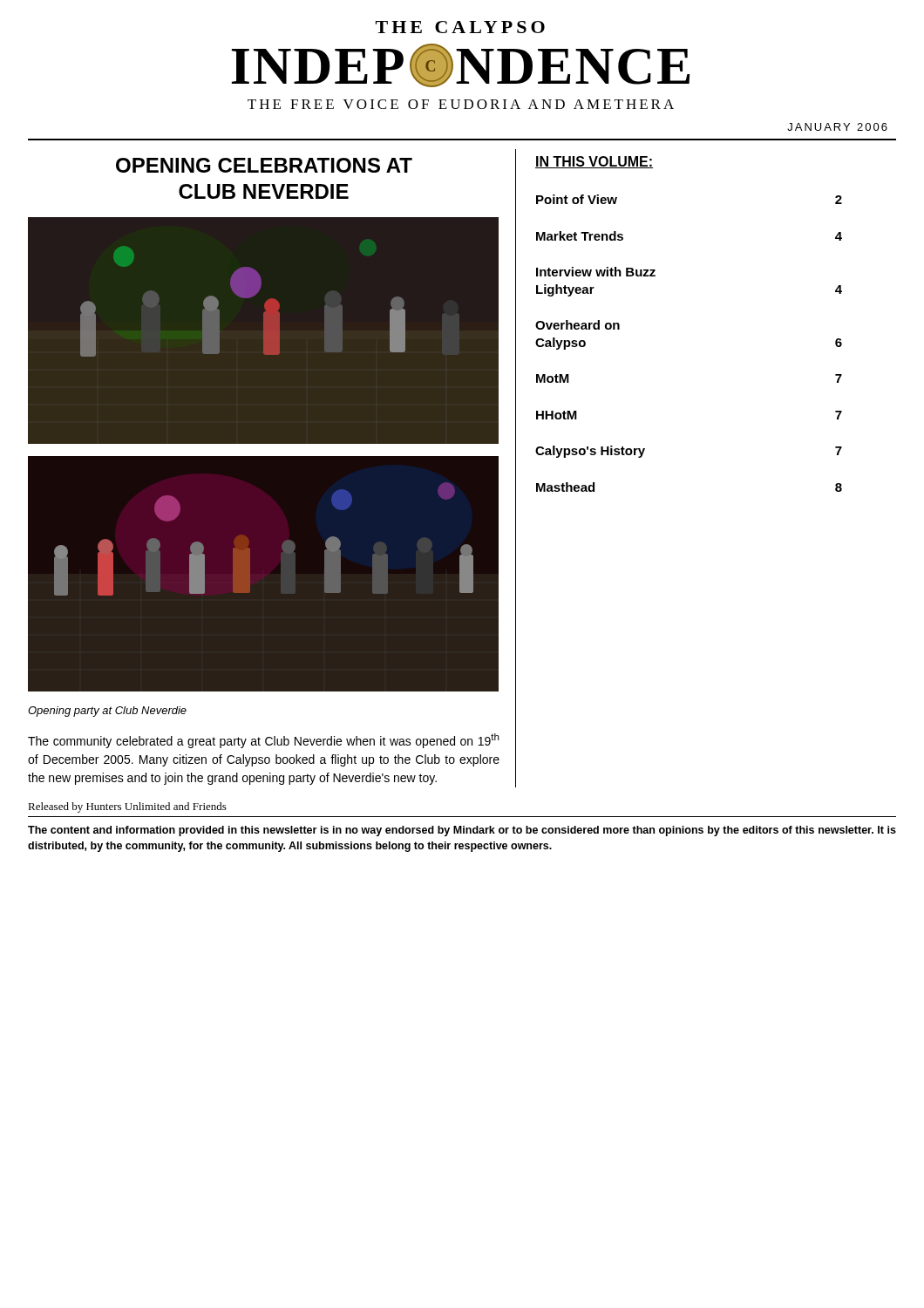Find "OPENING CELEBRATIONS ATCLUB NEVERDIE" on this page
924x1308 pixels.
[264, 178]
